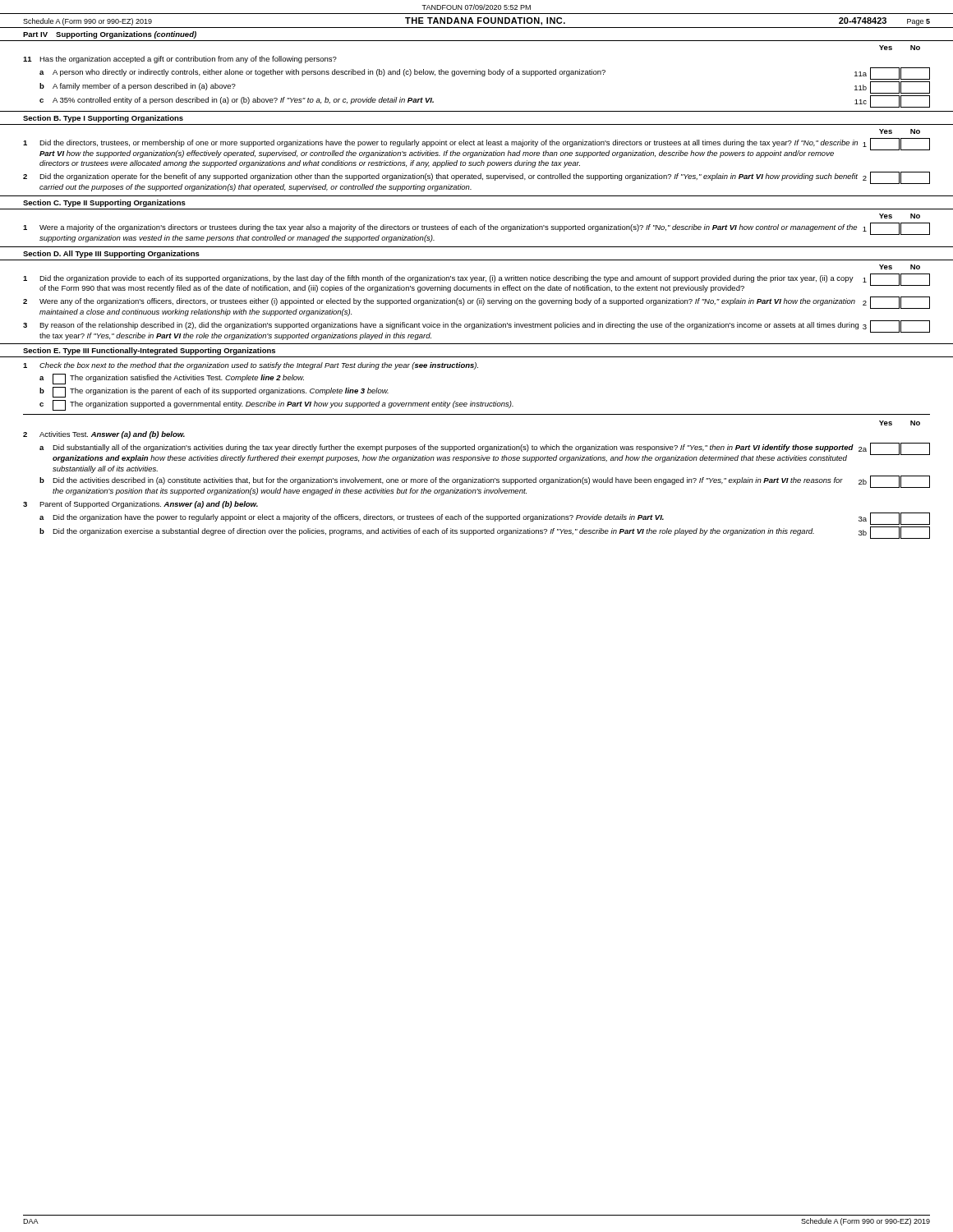Find the list item that reads "1 Check the box"
Viewport: 953px width, 1232px height.
(476, 366)
